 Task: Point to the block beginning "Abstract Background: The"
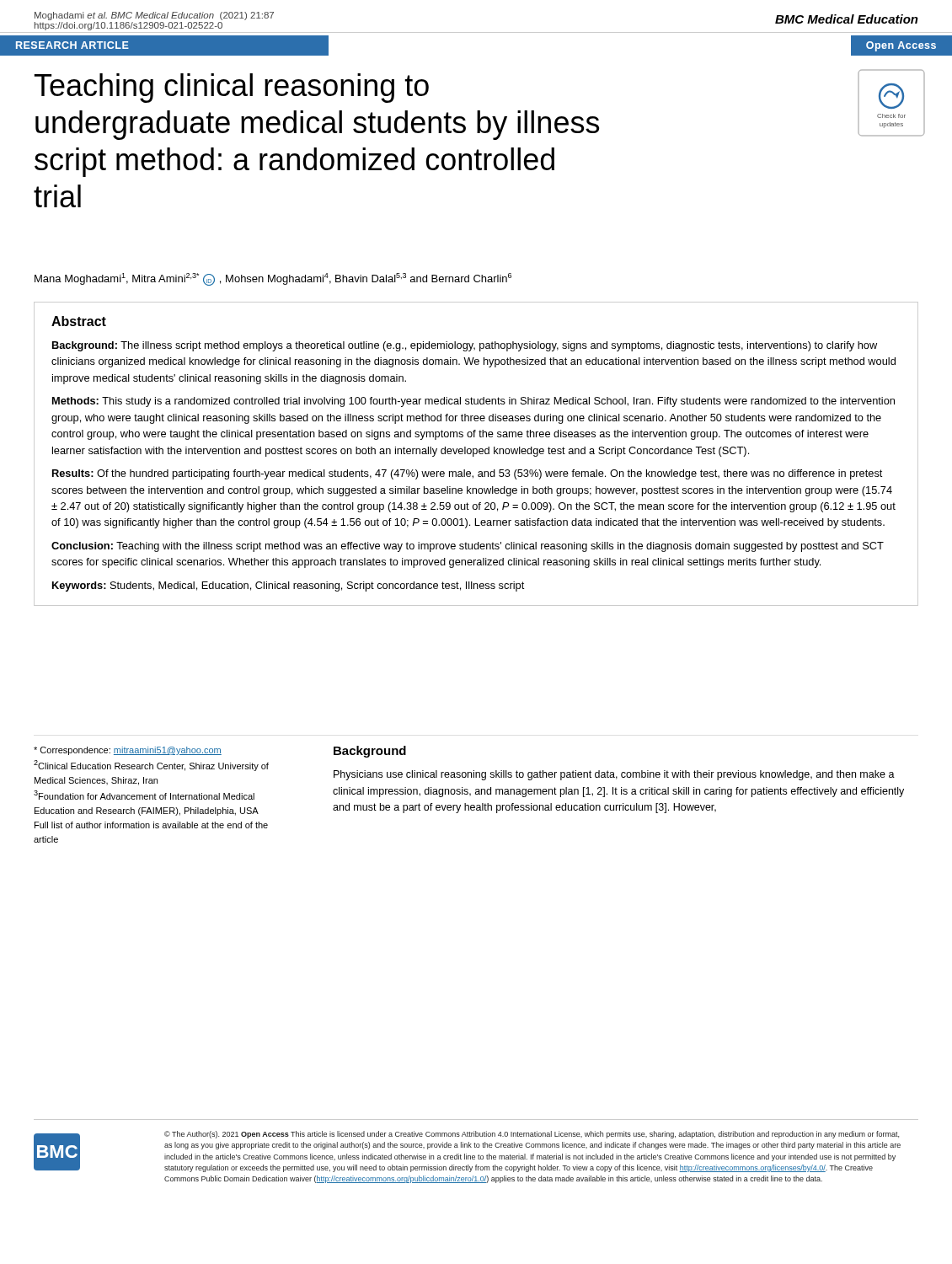coord(476,454)
